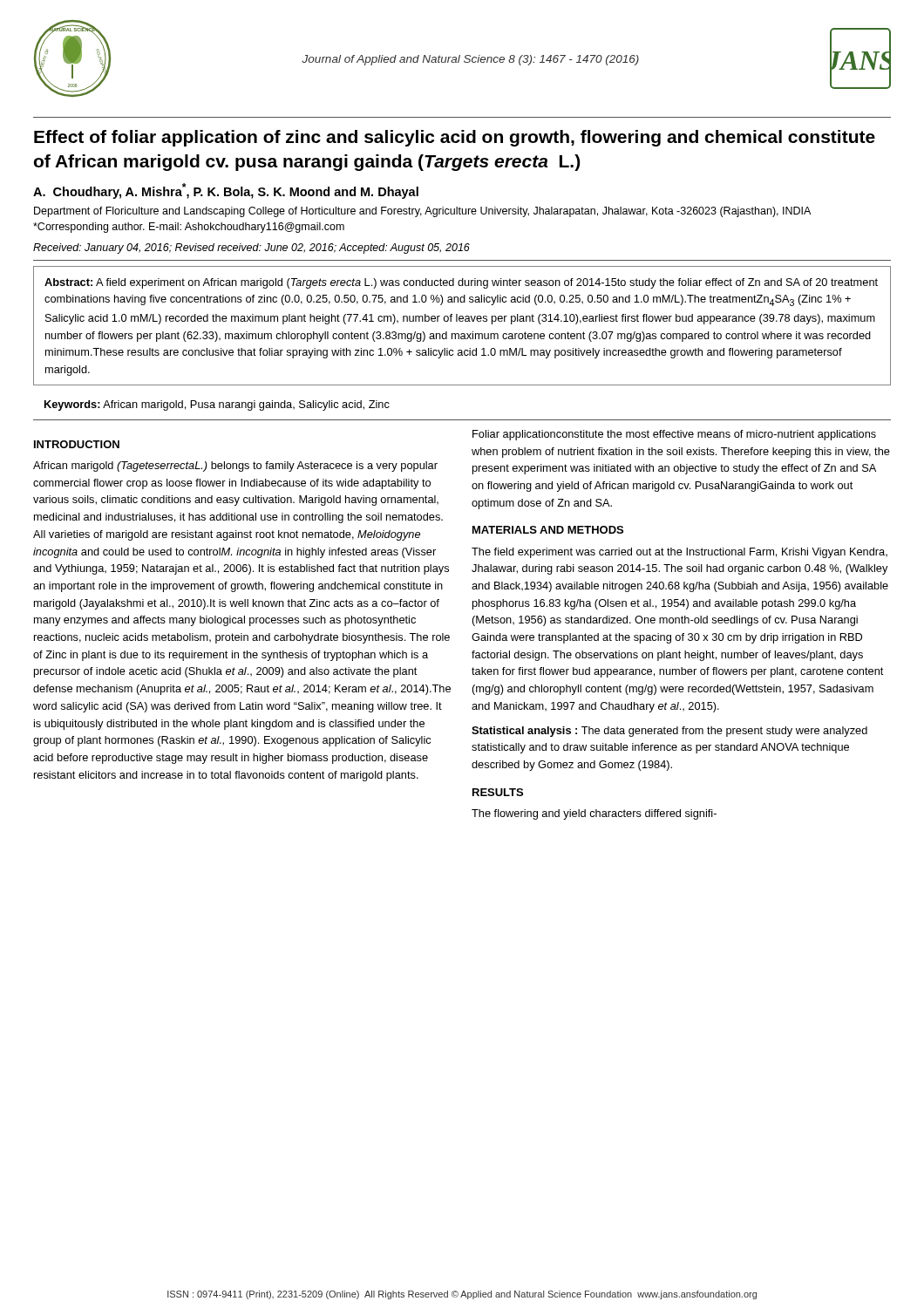Click on the title with the text "Effect of foliar application of"
The width and height of the screenshot is (924, 1308).
pyautogui.click(x=454, y=149)
